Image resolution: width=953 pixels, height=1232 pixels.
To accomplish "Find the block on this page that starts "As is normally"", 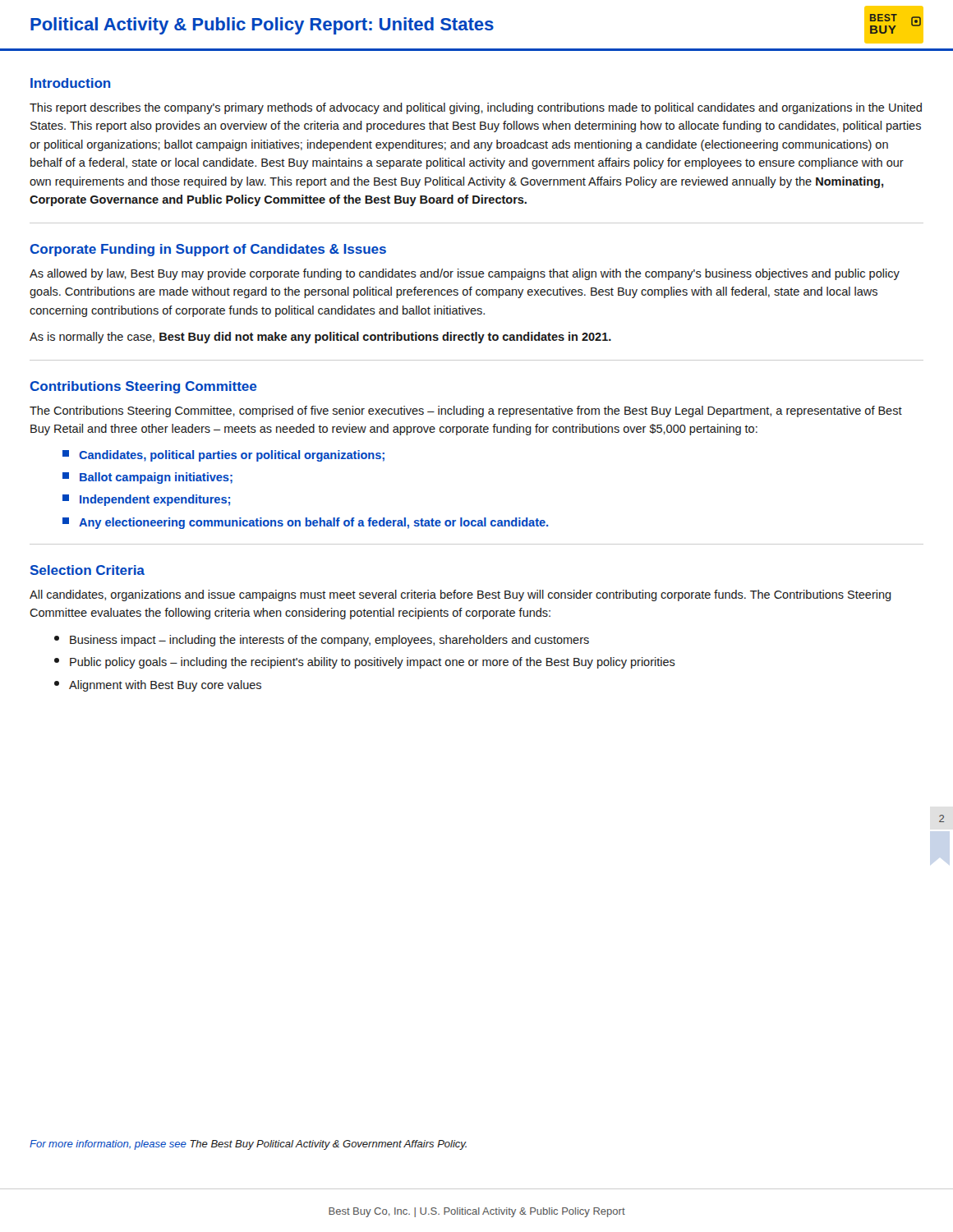I will click(x=320, y=337).
